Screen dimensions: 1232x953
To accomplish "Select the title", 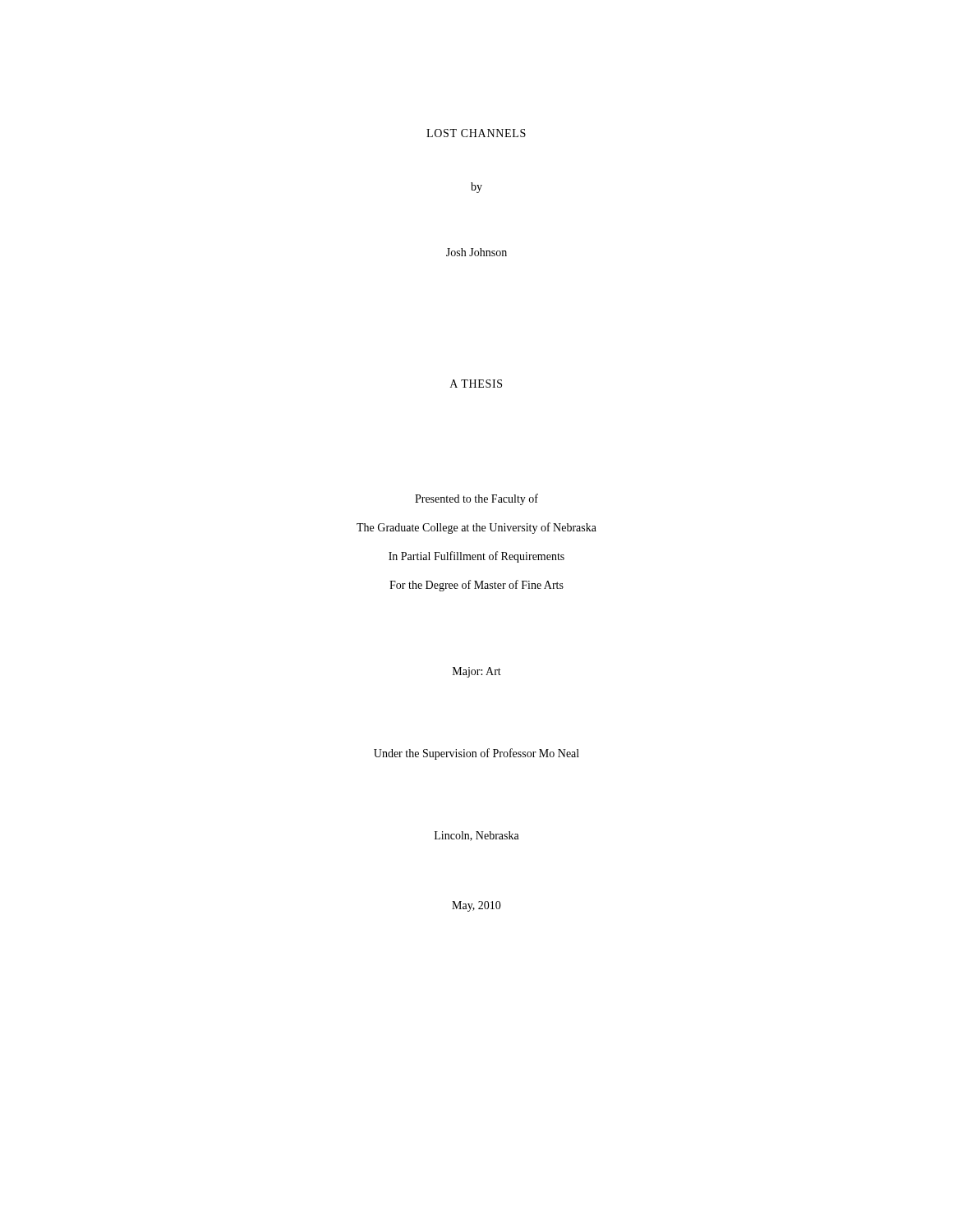I will click(476, 133).
